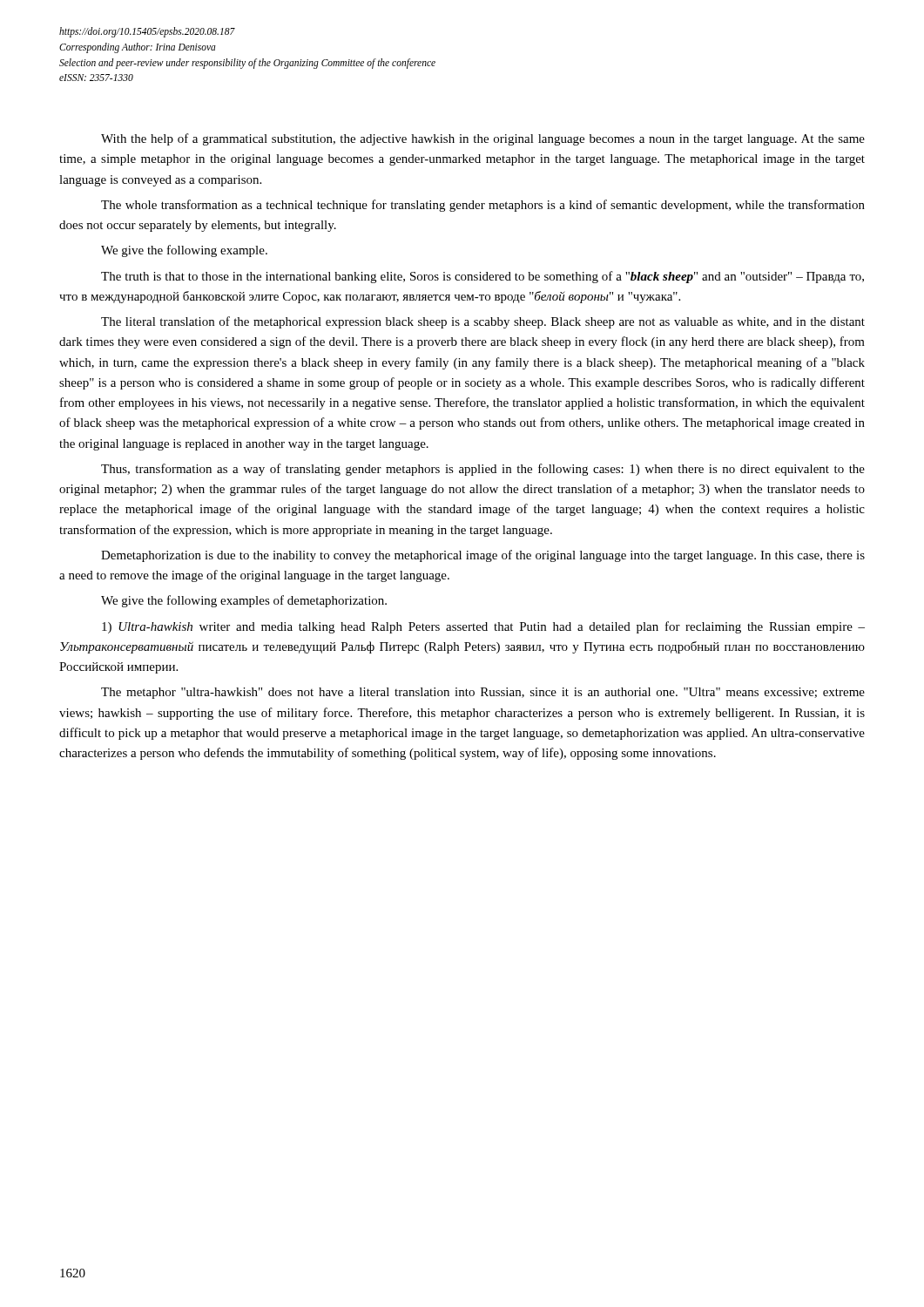
Task: Locate the text block that reads "The metaphor "ultra-hawkish" does not have a"
Action: click(462, 723)
